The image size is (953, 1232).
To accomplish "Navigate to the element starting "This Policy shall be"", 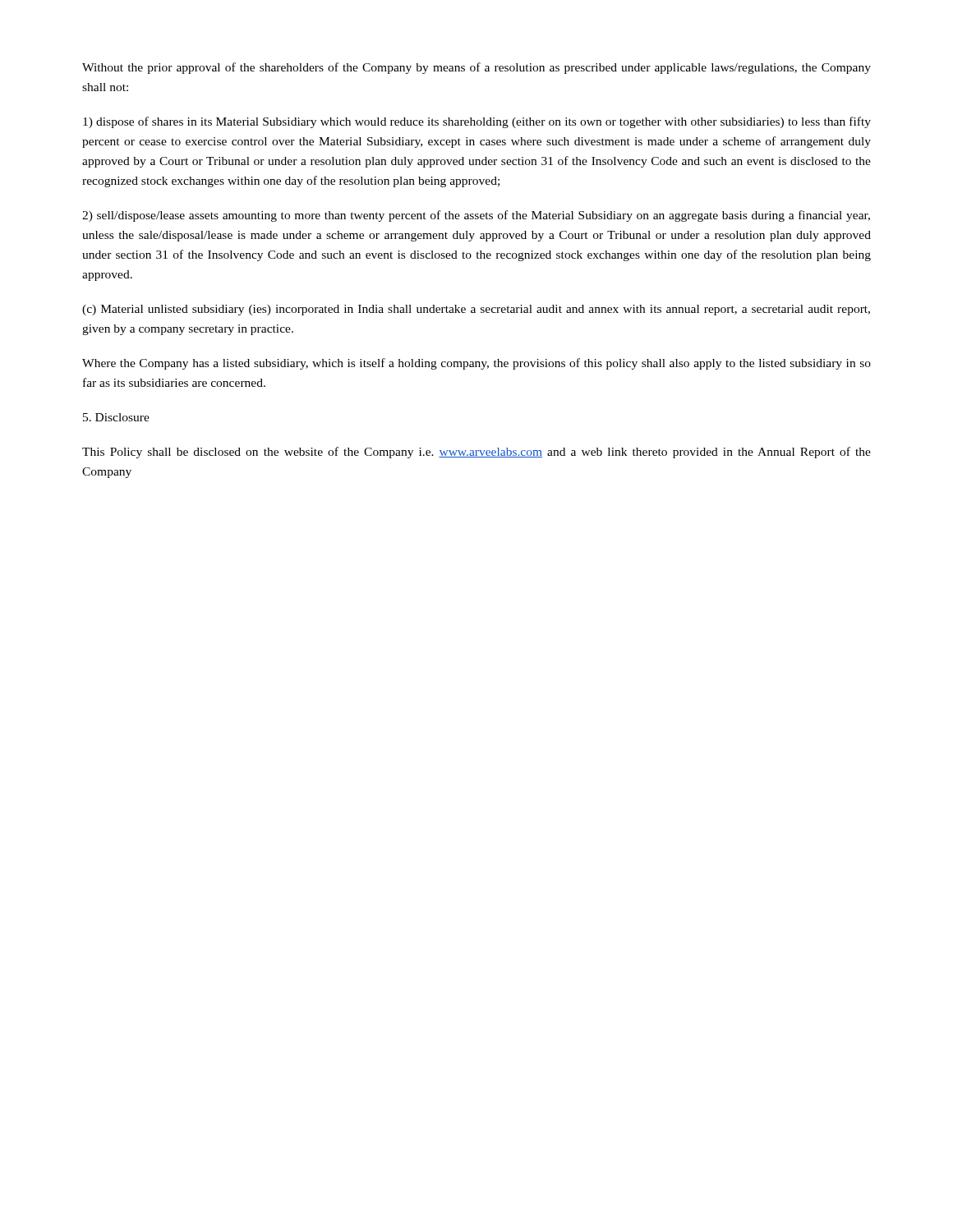I will (476, 461).
